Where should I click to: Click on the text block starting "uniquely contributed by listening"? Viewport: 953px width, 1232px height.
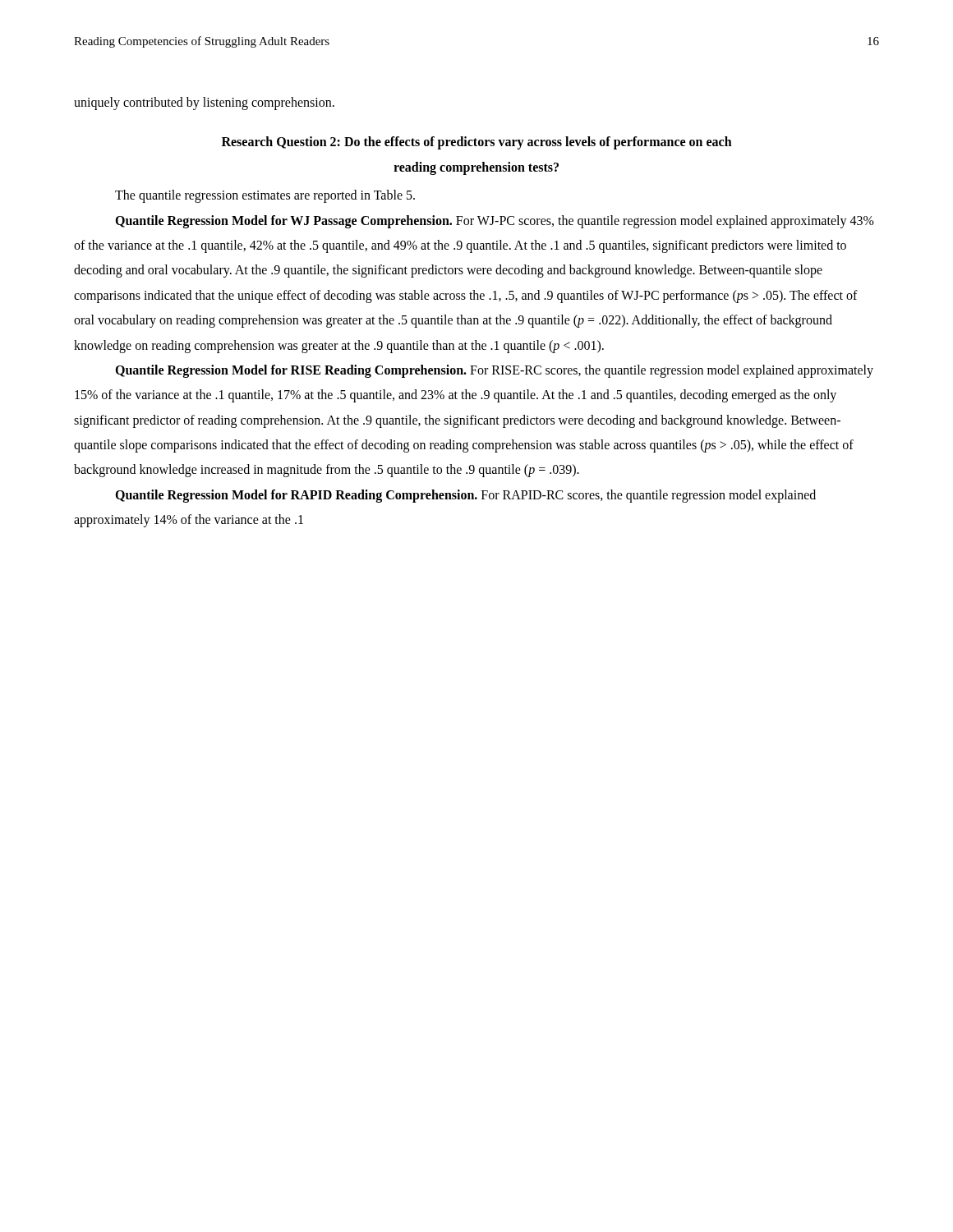click(x=204, y=103)
